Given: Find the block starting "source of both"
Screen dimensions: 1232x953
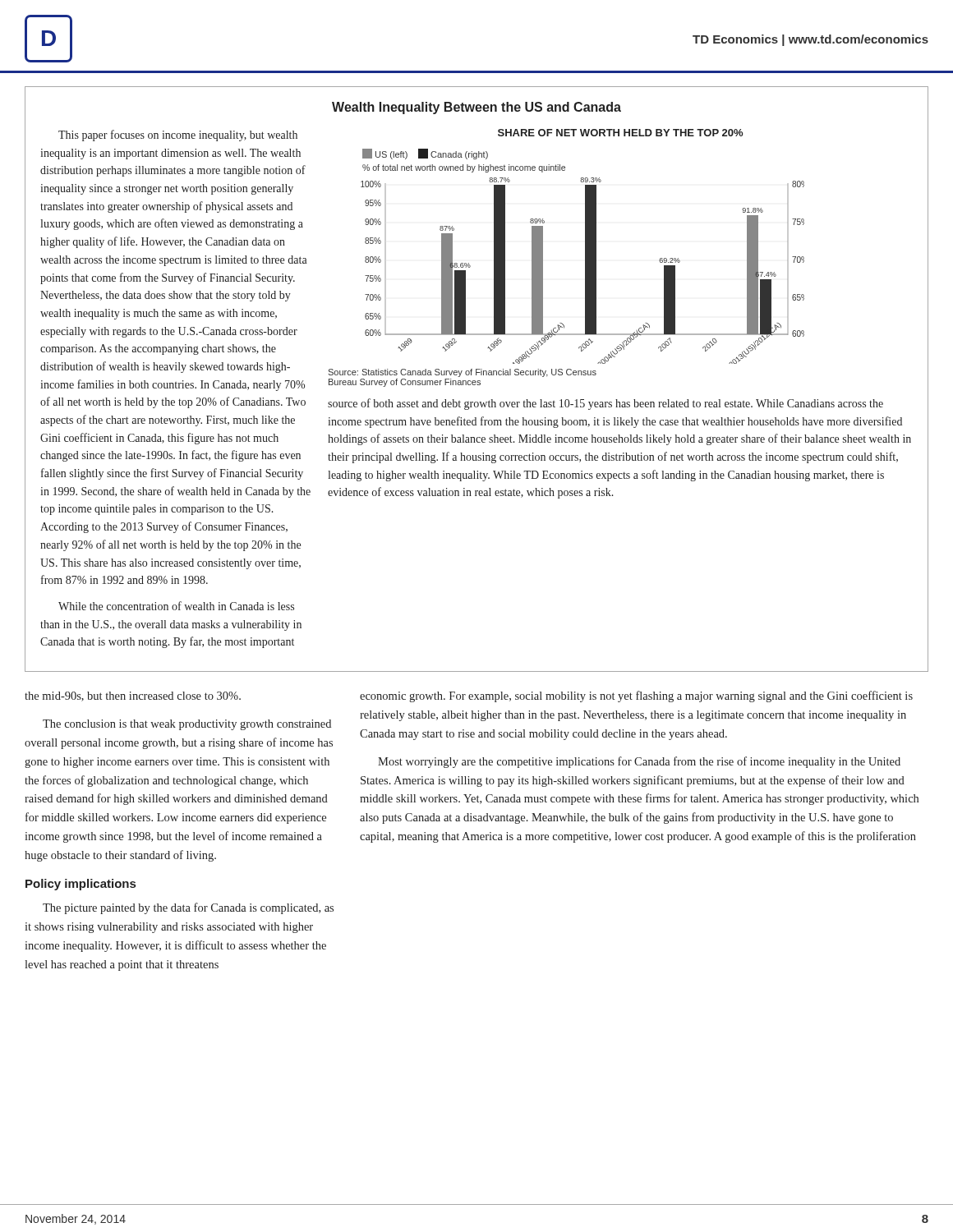Looking at the screenshot, I should click(620, 449).
